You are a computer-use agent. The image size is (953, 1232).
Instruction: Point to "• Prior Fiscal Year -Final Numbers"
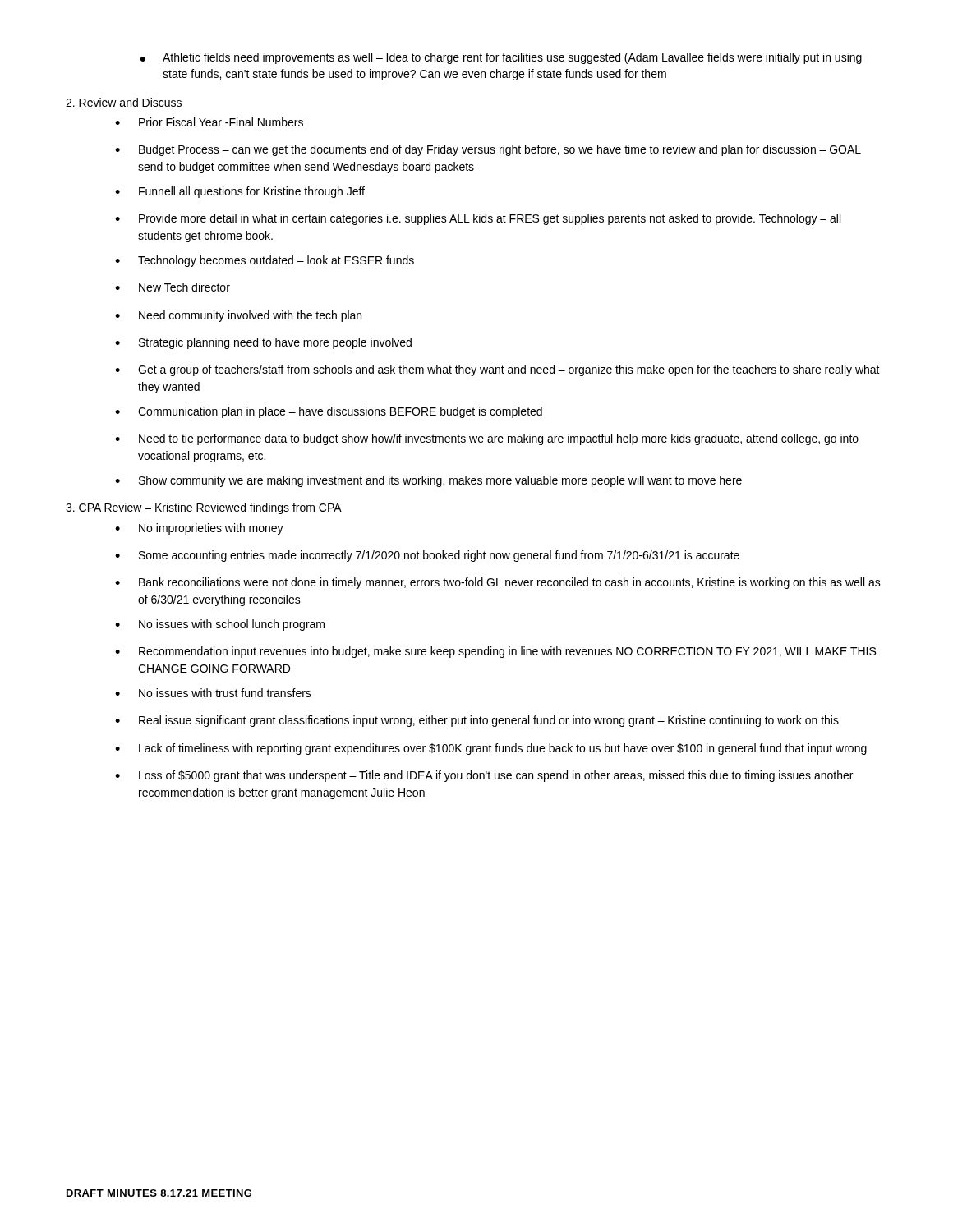click(209, 122)
